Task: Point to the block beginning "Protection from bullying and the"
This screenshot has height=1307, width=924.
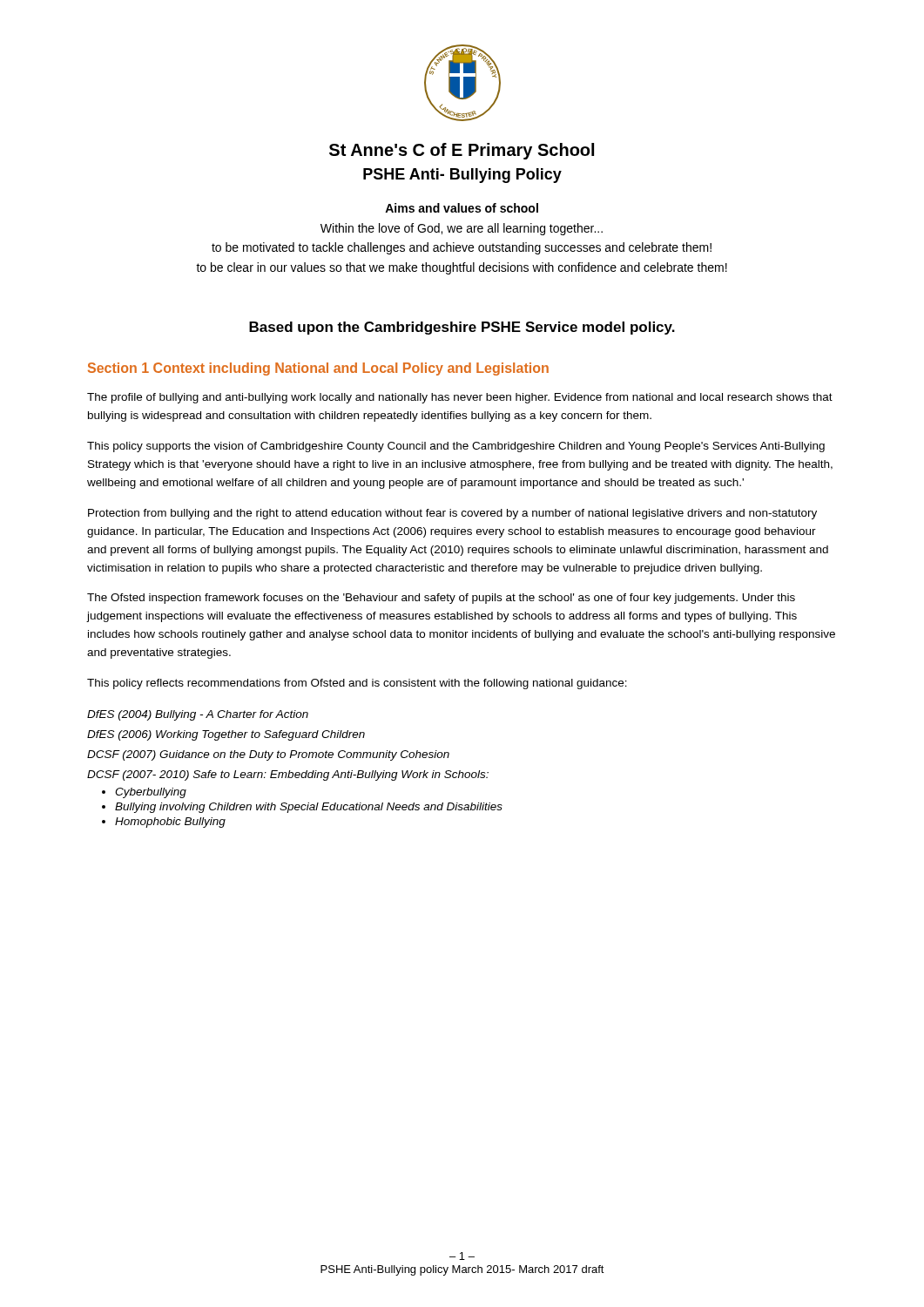Action: click(x=458, y=540)
